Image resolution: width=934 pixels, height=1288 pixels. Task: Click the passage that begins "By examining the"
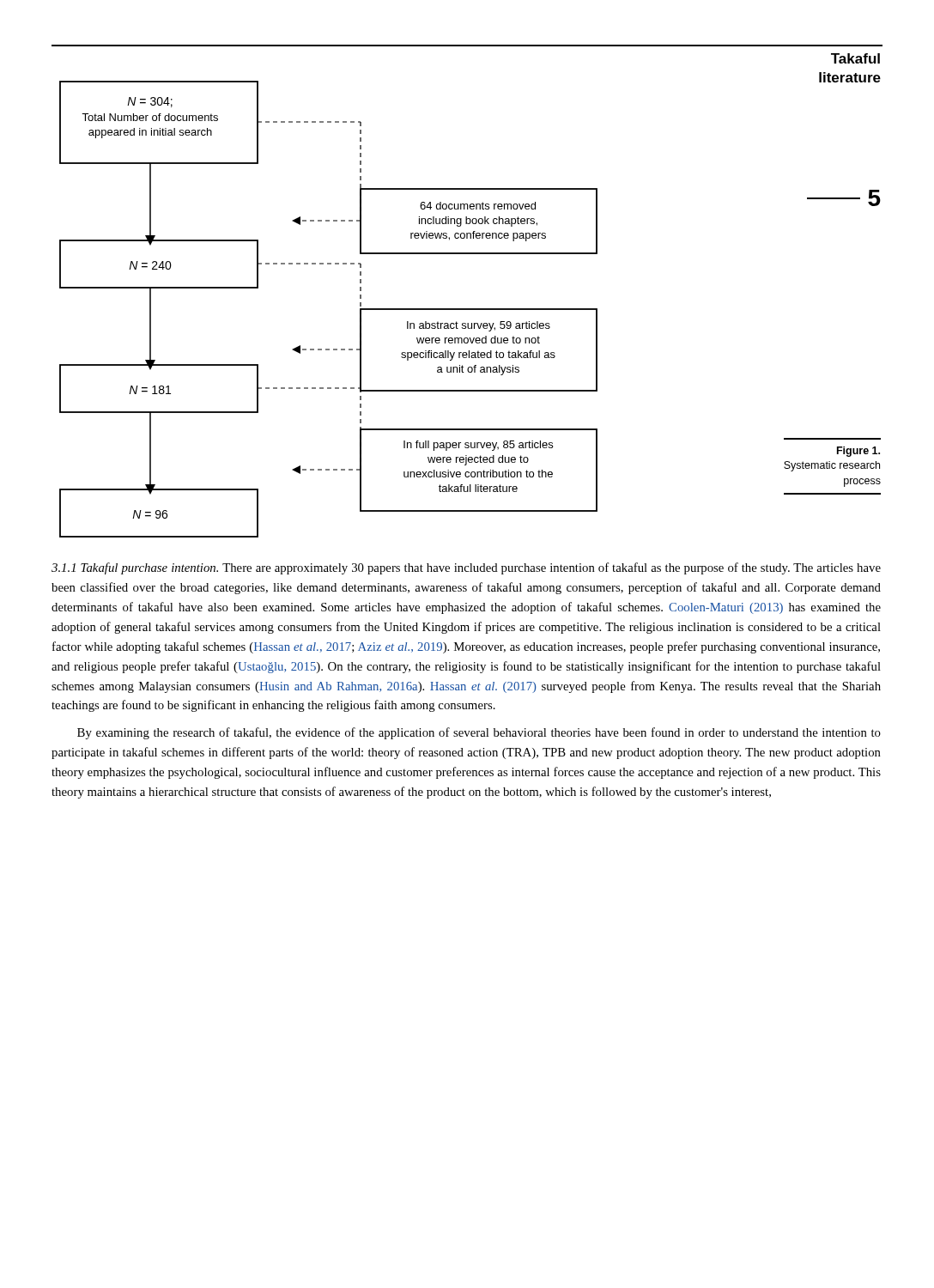point(466,762)
